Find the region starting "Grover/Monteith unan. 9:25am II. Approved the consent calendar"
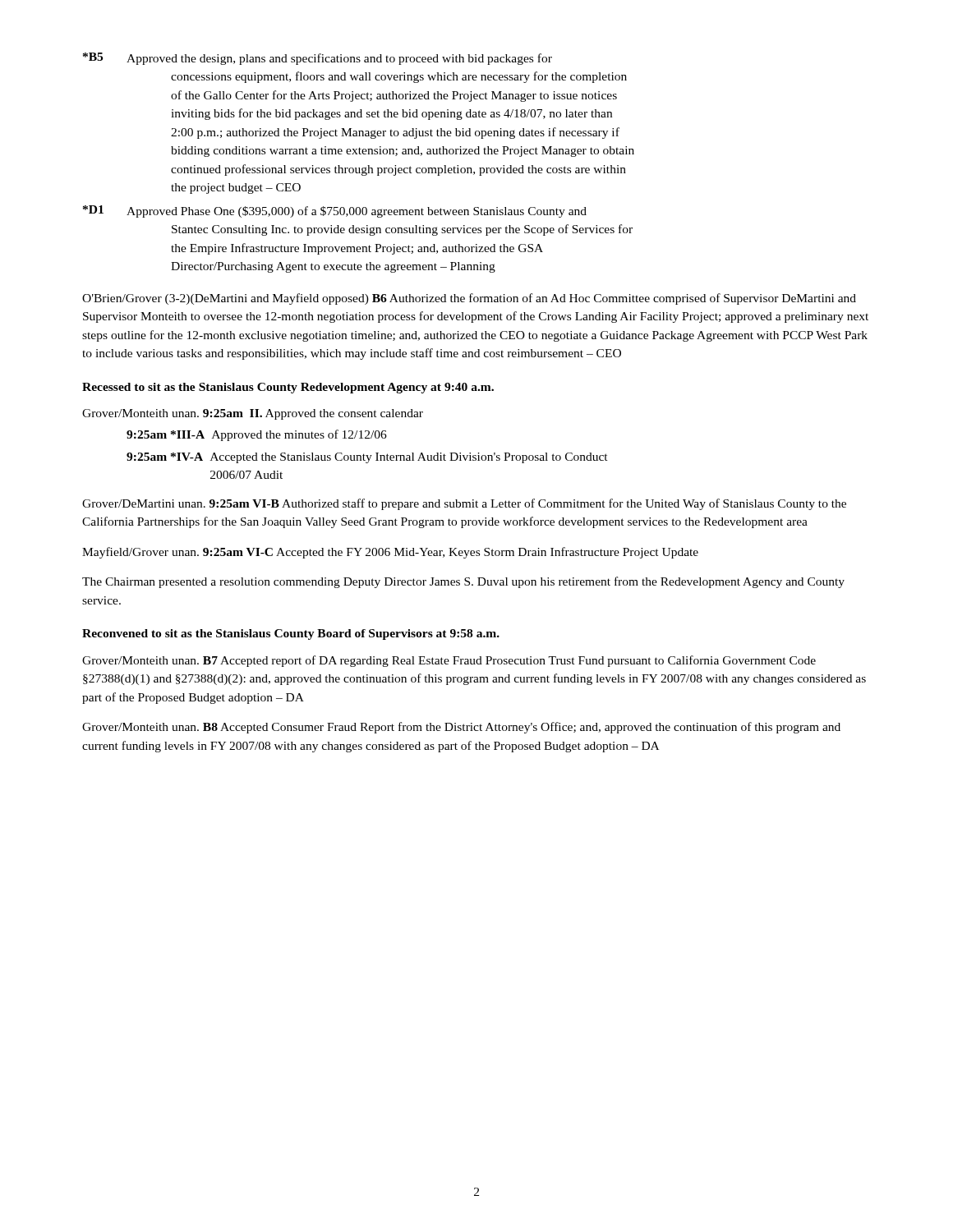The width and height of the screenshot is (953, 1232). coord(253,413)
